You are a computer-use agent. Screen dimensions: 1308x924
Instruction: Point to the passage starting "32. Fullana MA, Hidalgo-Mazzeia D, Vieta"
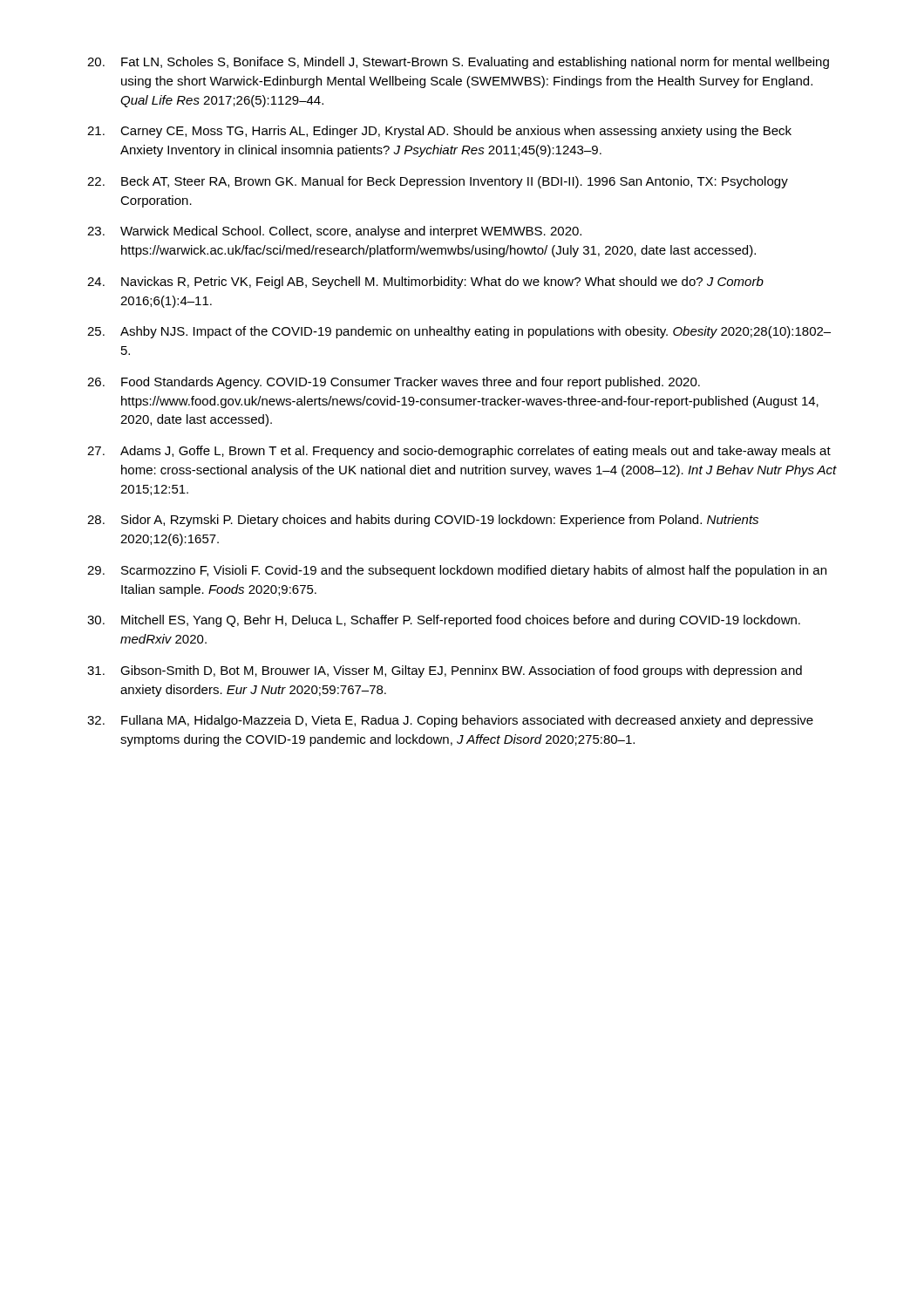(462, 730)
